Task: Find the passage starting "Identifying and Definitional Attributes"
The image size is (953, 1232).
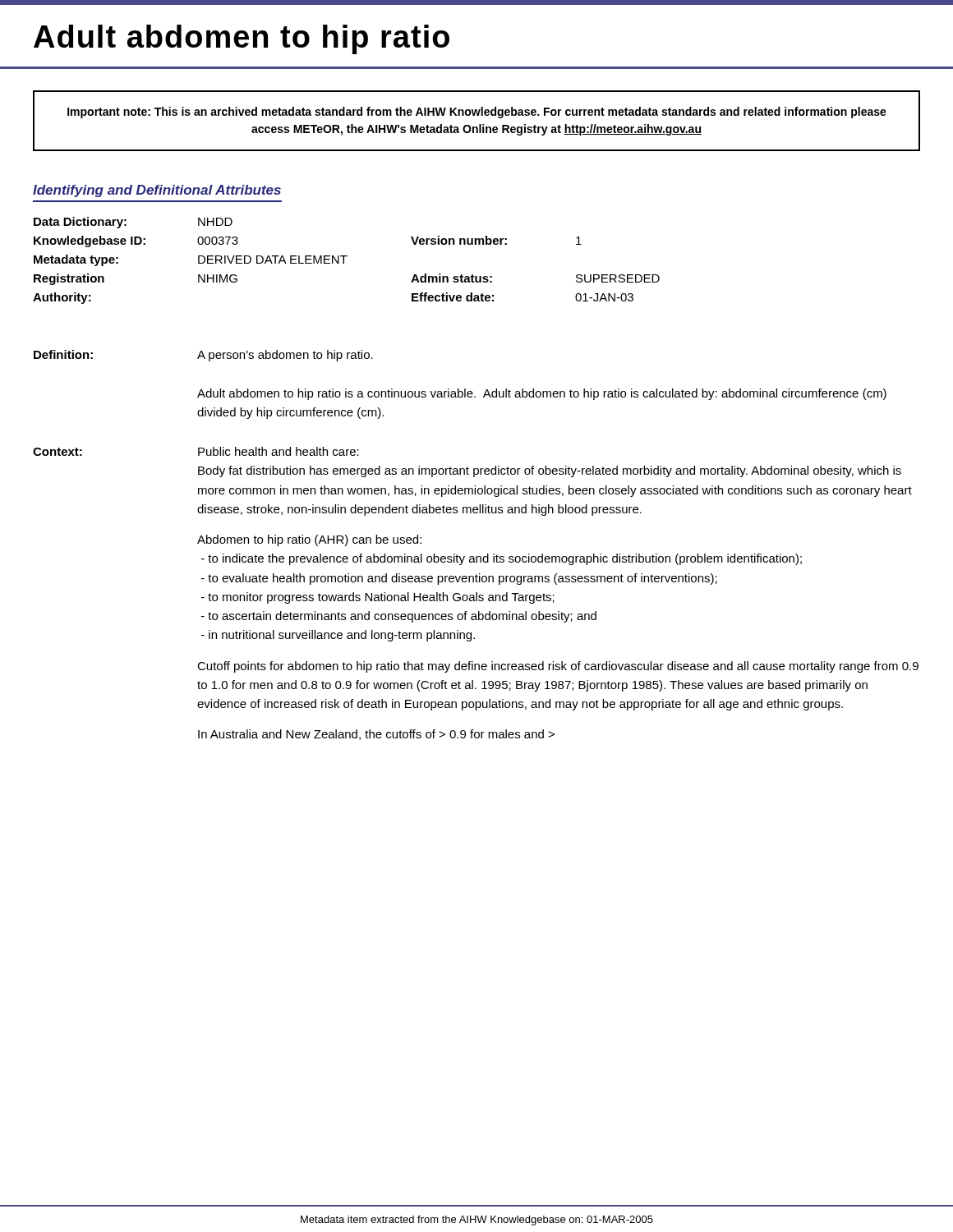Action: click(157, 190)
